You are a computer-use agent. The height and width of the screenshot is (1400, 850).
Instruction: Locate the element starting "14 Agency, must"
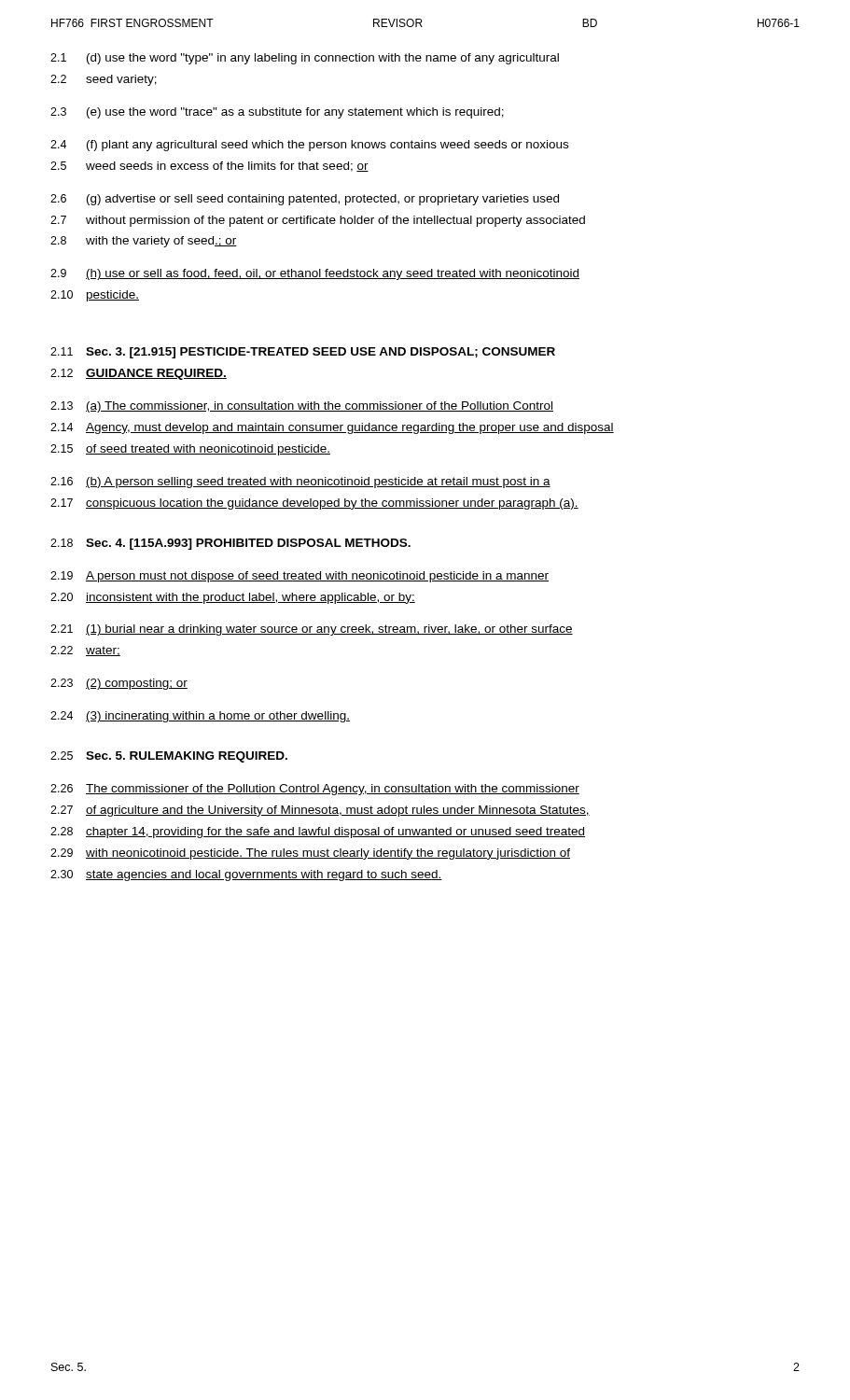(x=425, y=428)
